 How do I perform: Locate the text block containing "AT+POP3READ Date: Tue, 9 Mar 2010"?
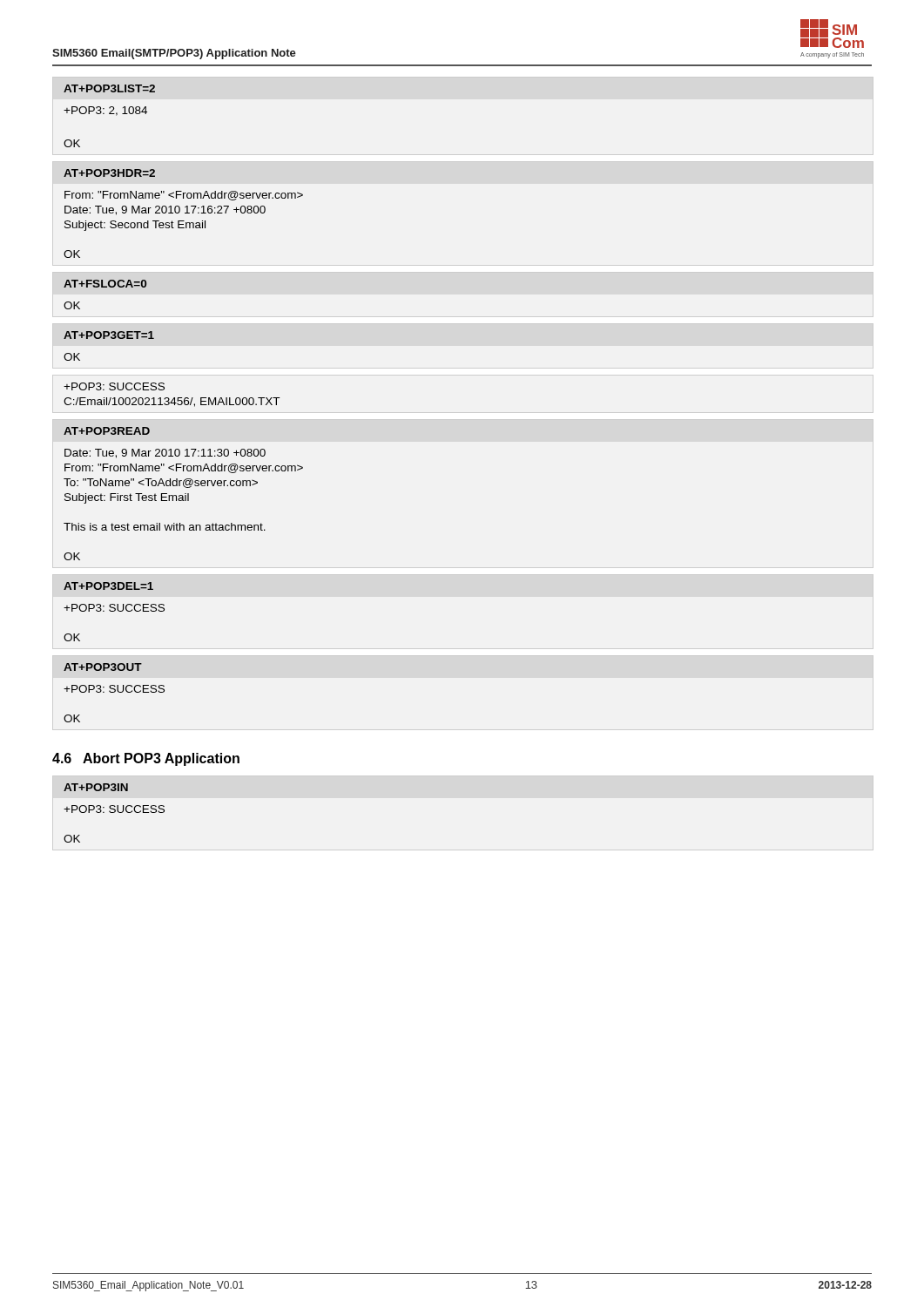(x=107, y=431)
